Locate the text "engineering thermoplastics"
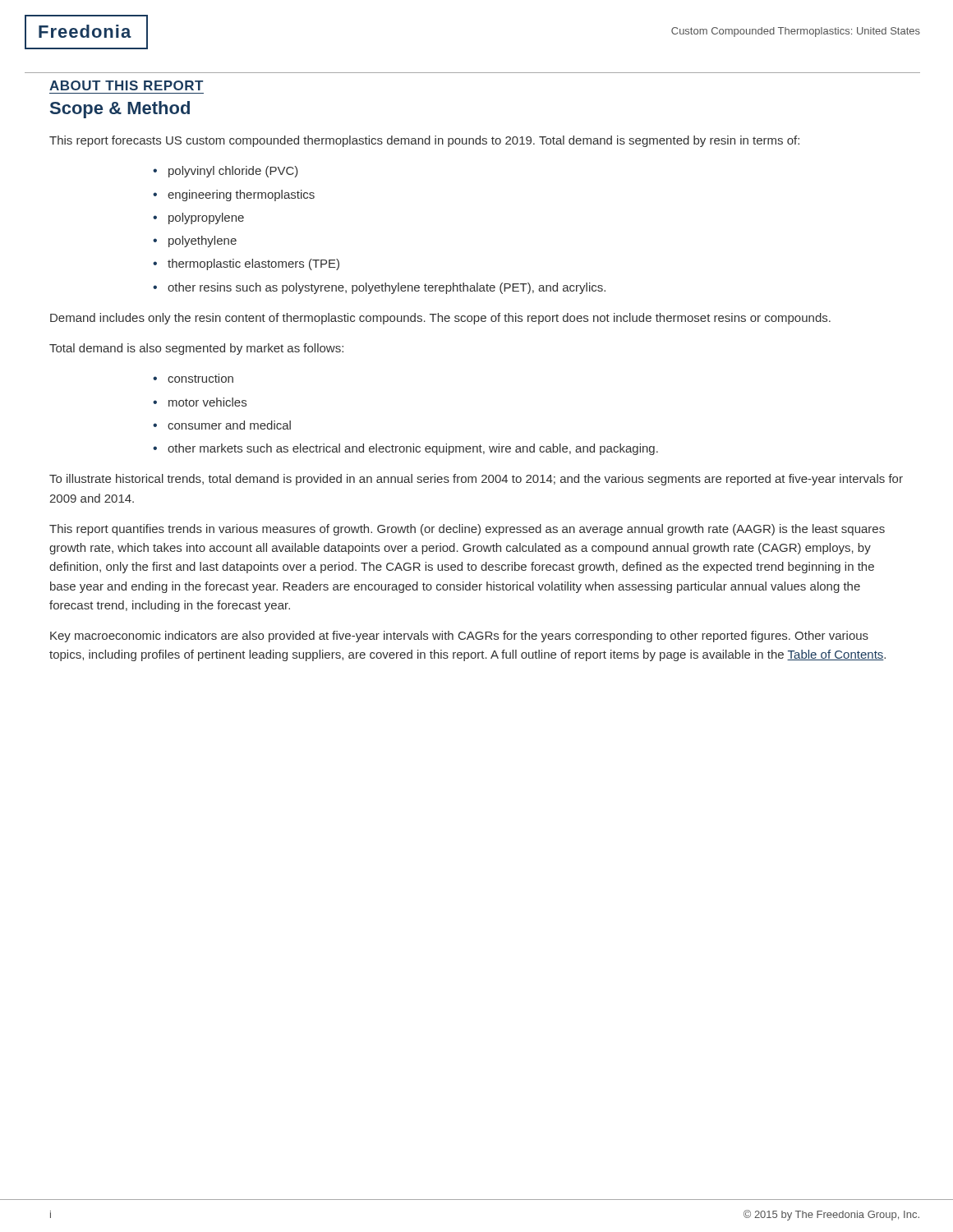The width and height of the screenshot is (953, 1232). (241, 194)
